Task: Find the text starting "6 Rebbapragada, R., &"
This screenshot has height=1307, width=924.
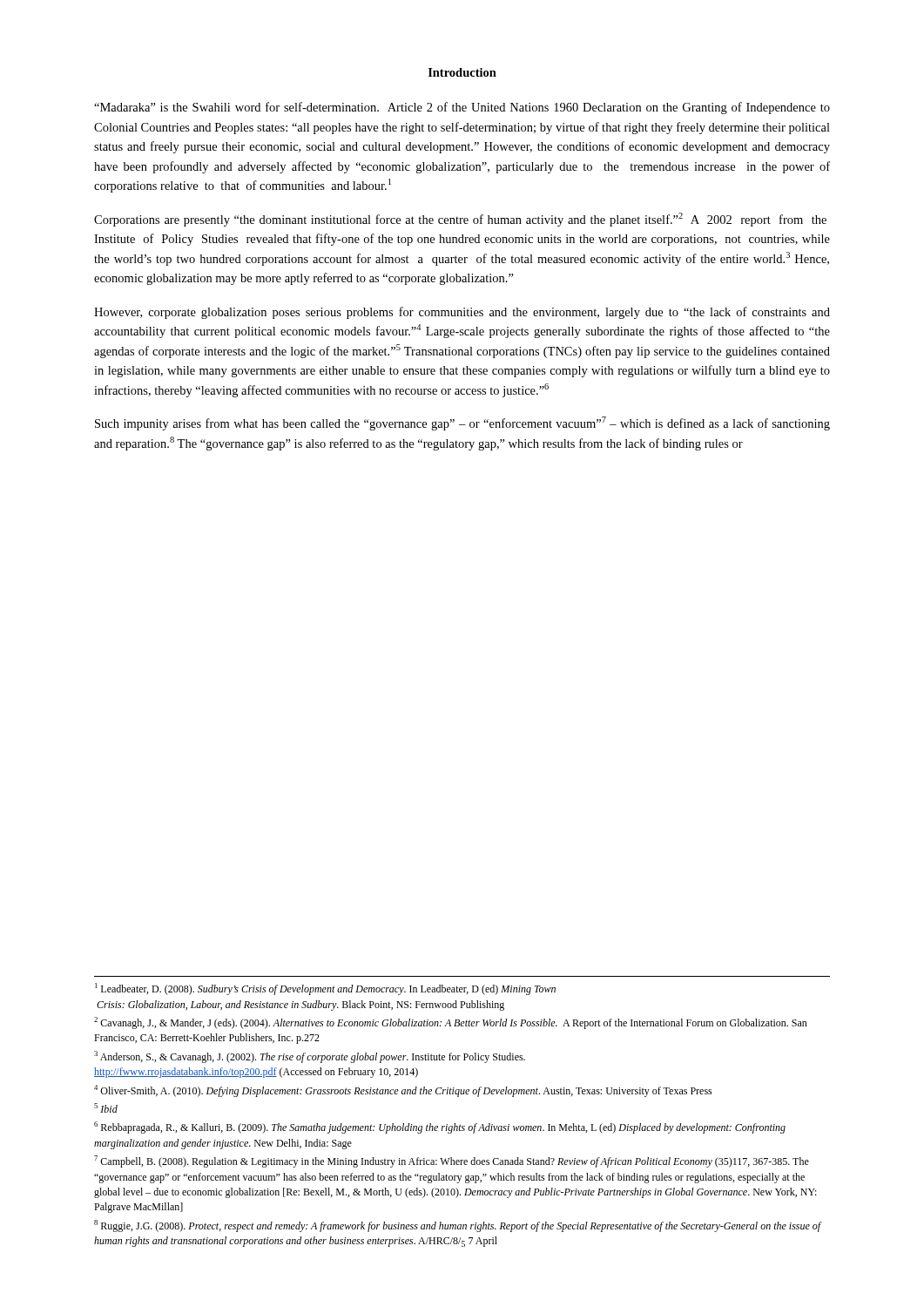Action: coord(440,1135)
